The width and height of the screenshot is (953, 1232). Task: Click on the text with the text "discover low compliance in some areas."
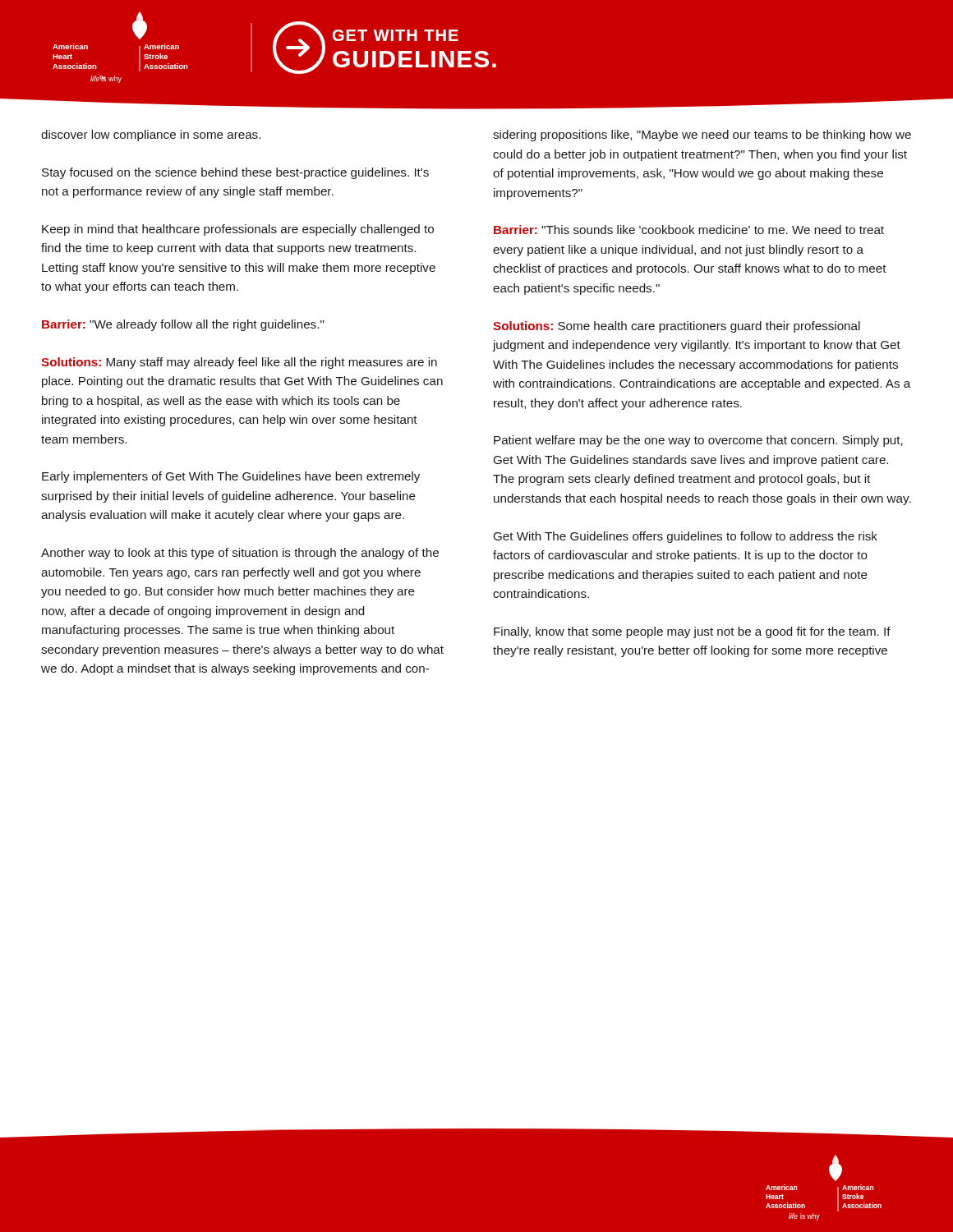coord(151,134)
